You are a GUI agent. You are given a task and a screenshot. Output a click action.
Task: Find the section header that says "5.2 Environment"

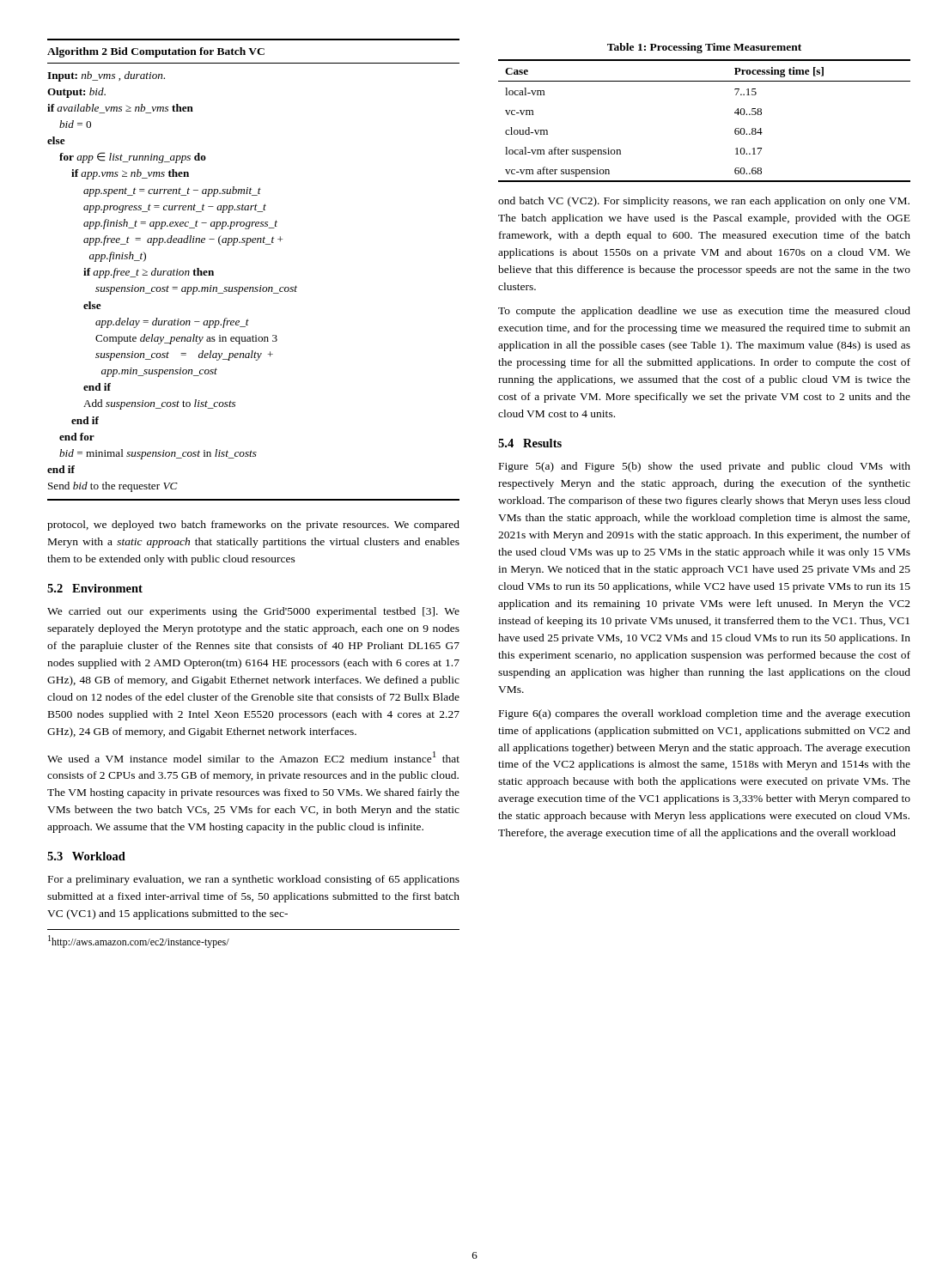(95, 588)
